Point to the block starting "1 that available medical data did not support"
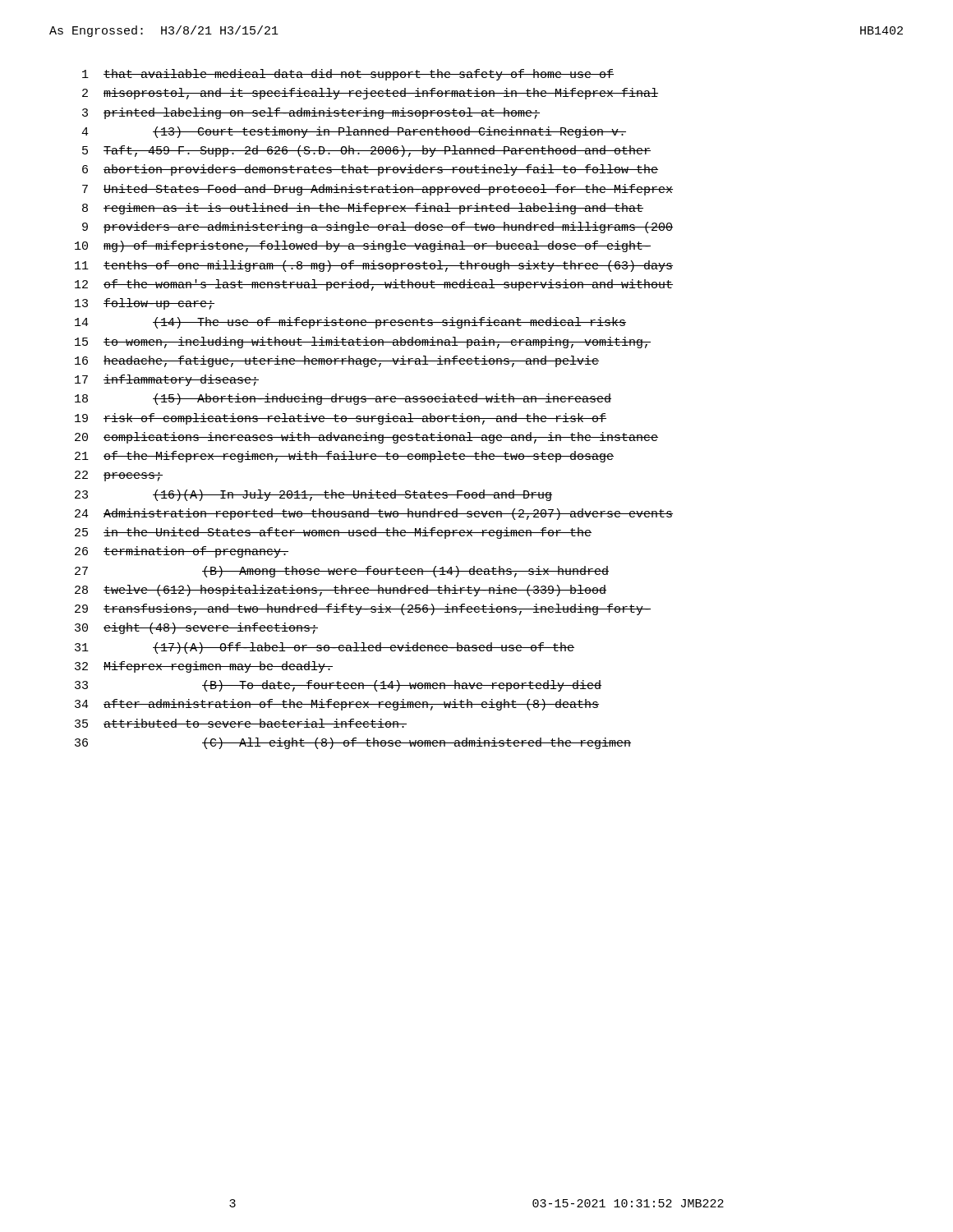Viewport: 953px width, 1232px height. [476, 75]
